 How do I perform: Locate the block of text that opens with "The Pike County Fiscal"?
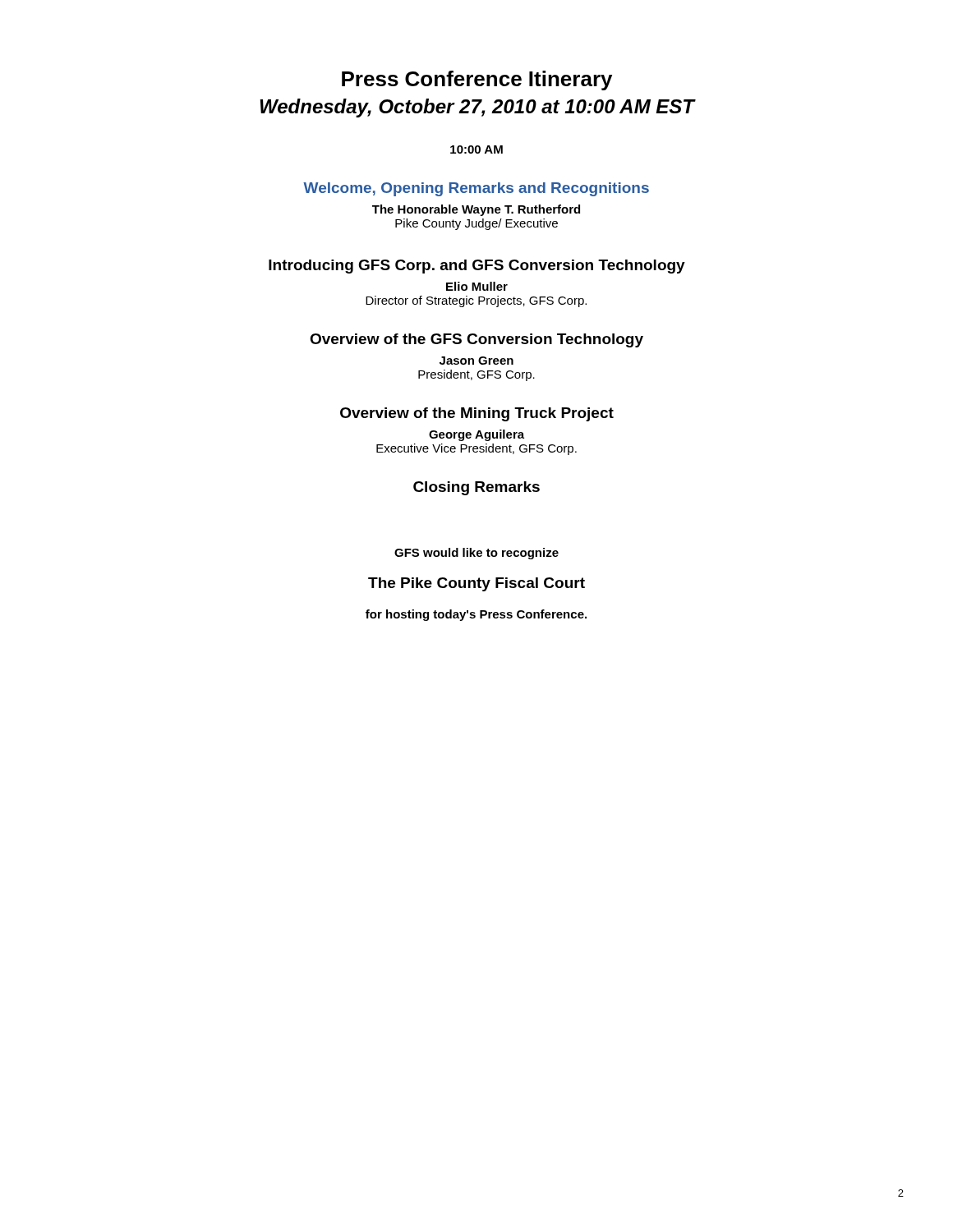tap(476, 583)
